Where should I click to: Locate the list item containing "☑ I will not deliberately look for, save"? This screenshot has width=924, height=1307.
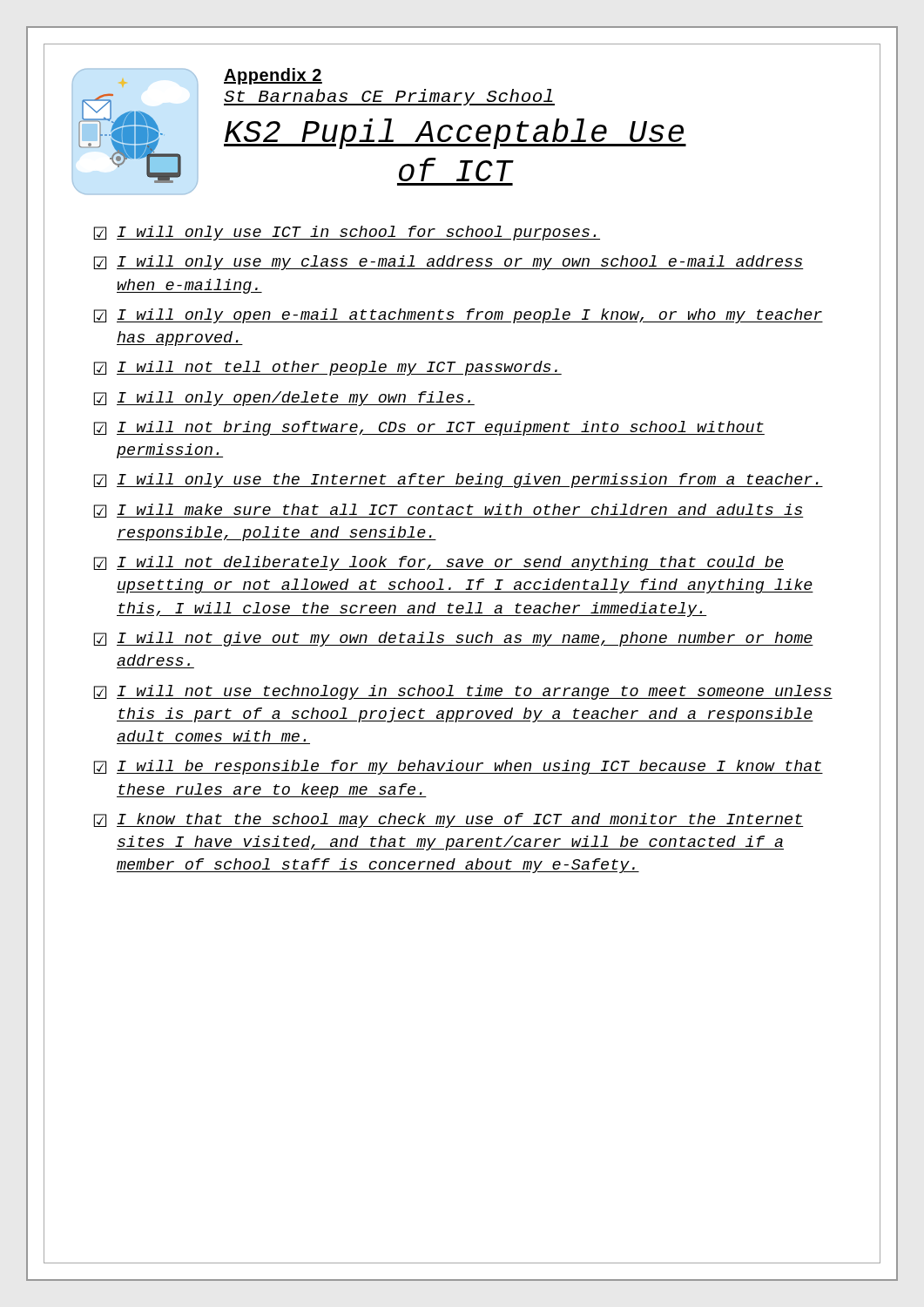[464, 587]
